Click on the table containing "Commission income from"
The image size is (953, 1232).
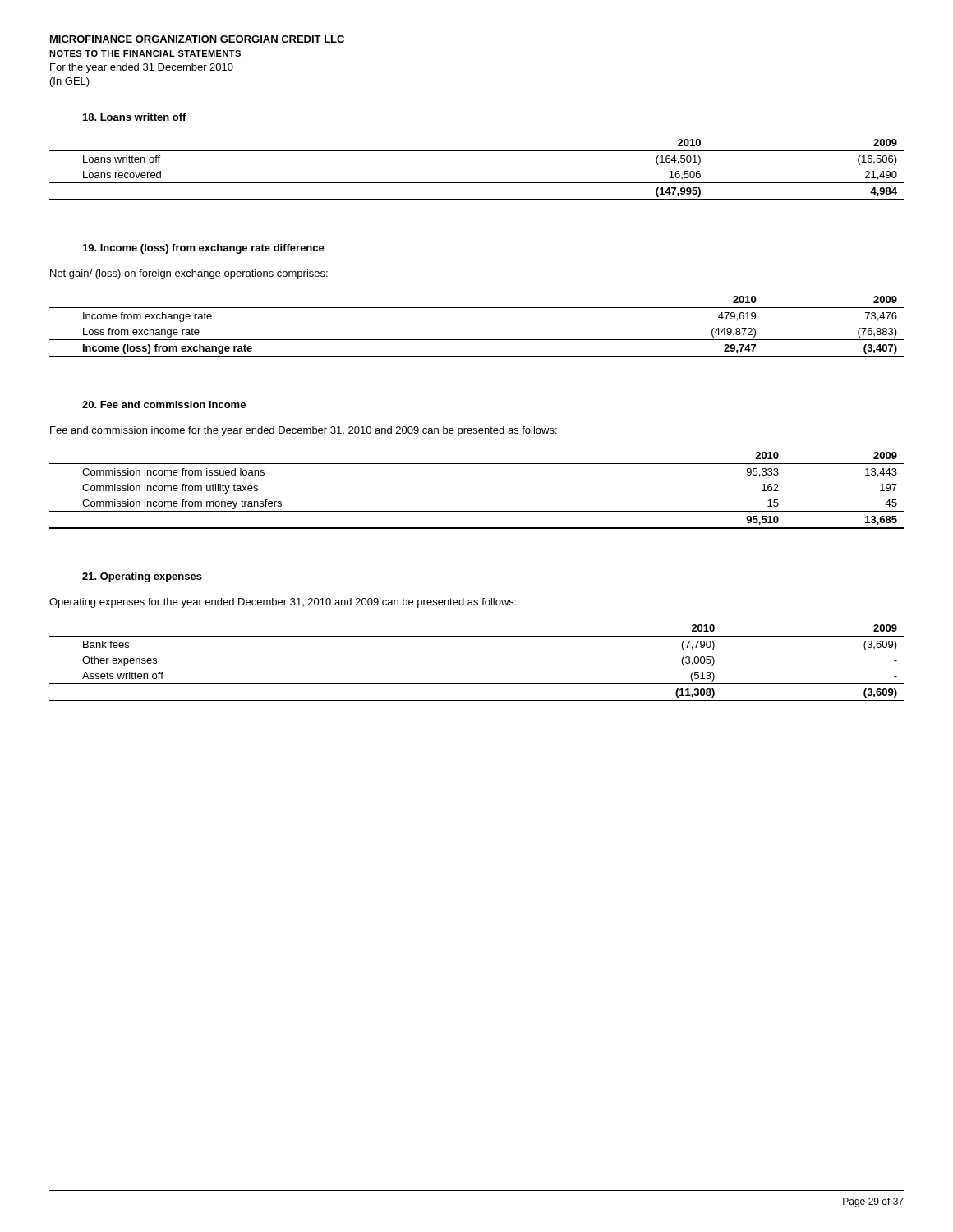tap(476, 488)
